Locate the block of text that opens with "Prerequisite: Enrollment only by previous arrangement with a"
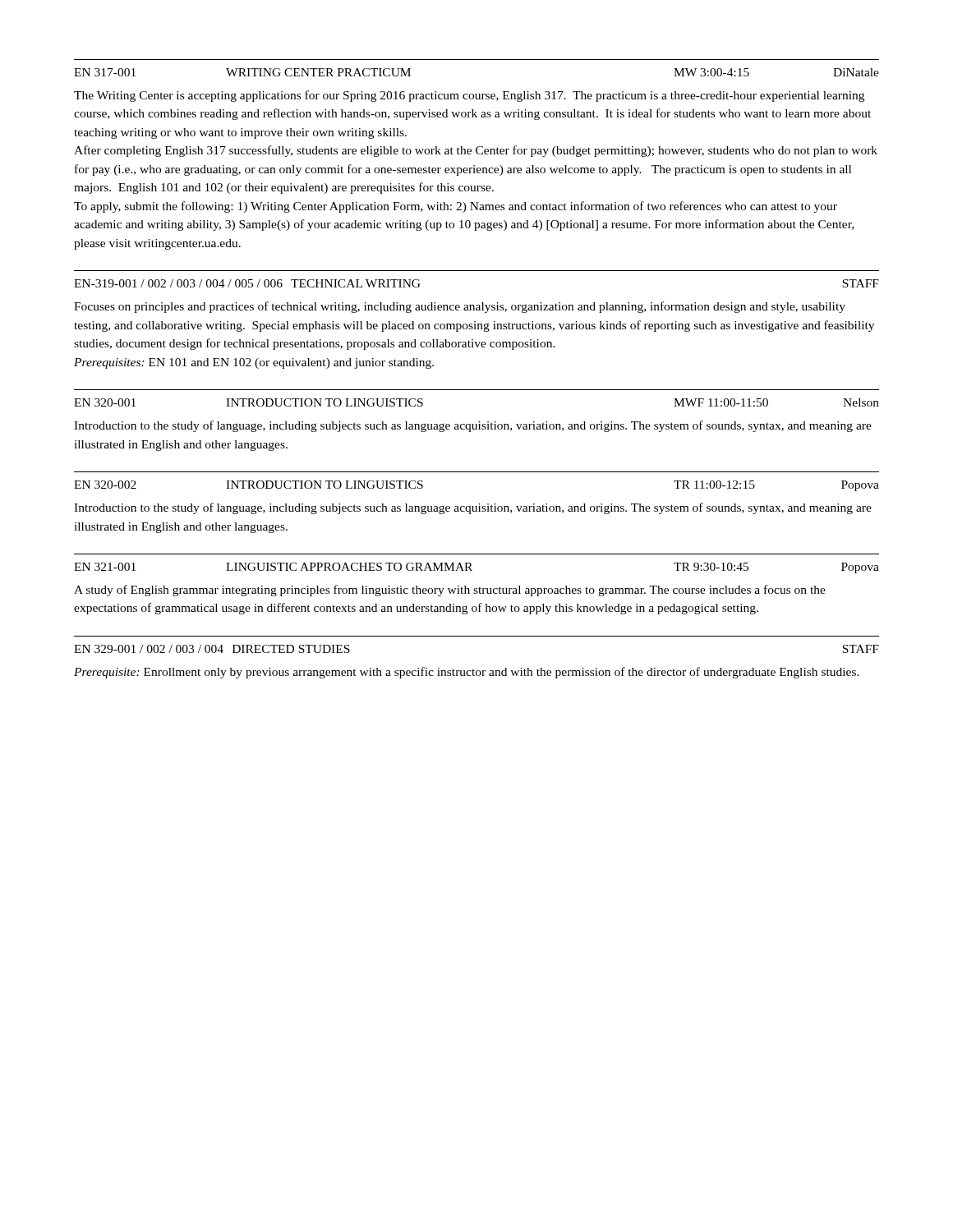This screenshot has height=1232, width=953. pyautogui.click(x=467, y=671)
